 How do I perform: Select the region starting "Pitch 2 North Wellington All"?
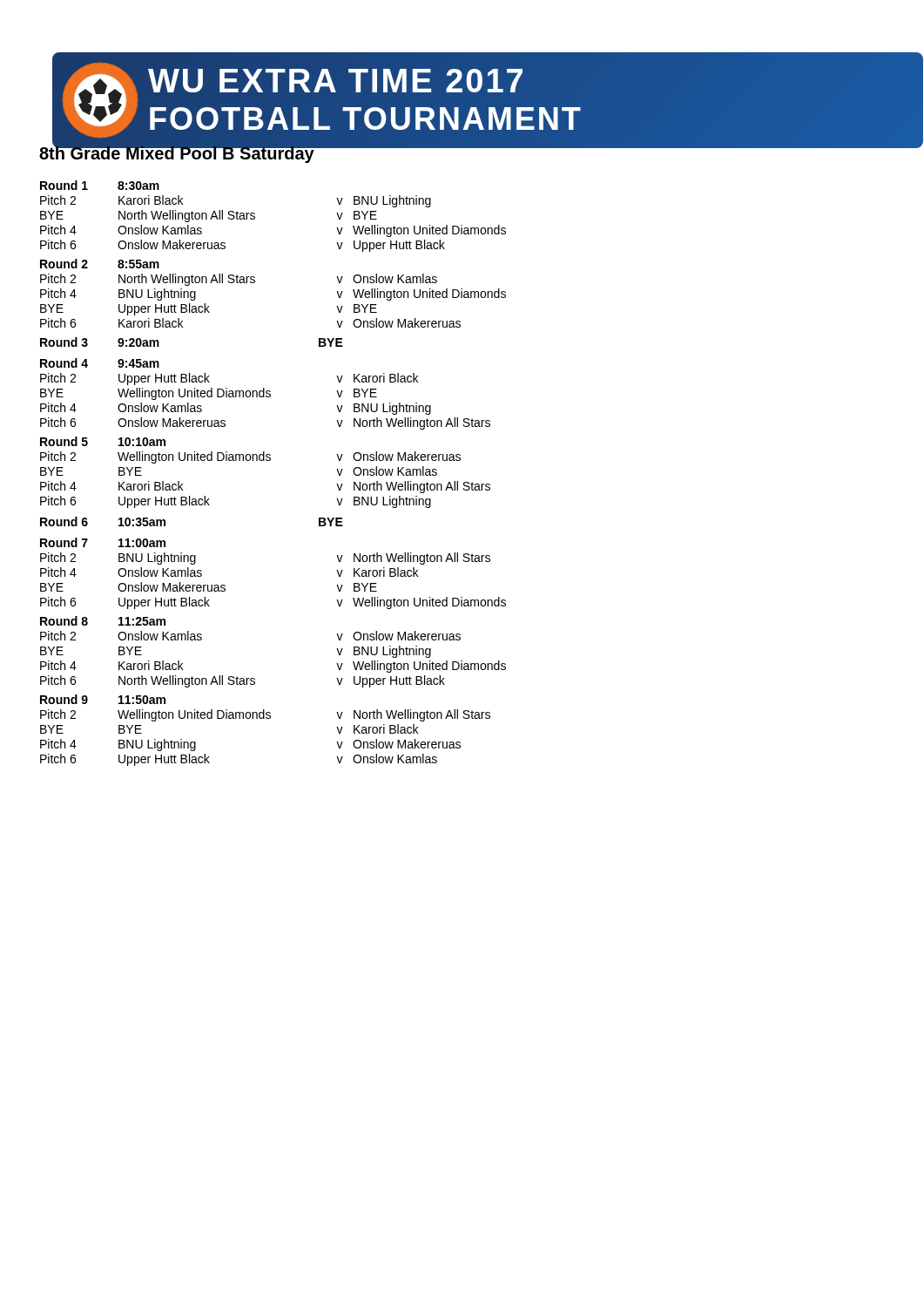pyautogui.click(x=238, y=279)
